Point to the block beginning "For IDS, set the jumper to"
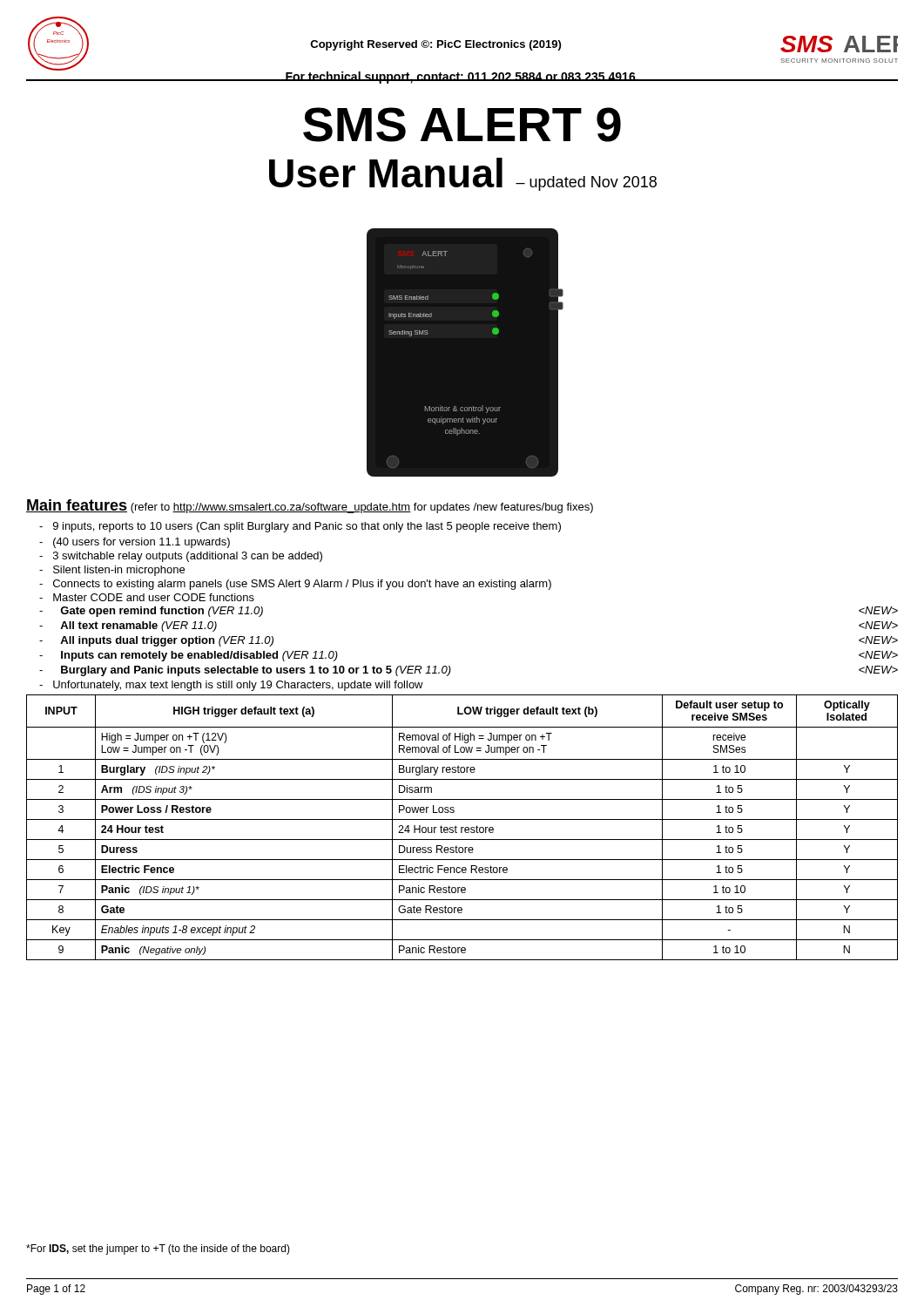924x1307 pixels. click(x=158, y=1249)
